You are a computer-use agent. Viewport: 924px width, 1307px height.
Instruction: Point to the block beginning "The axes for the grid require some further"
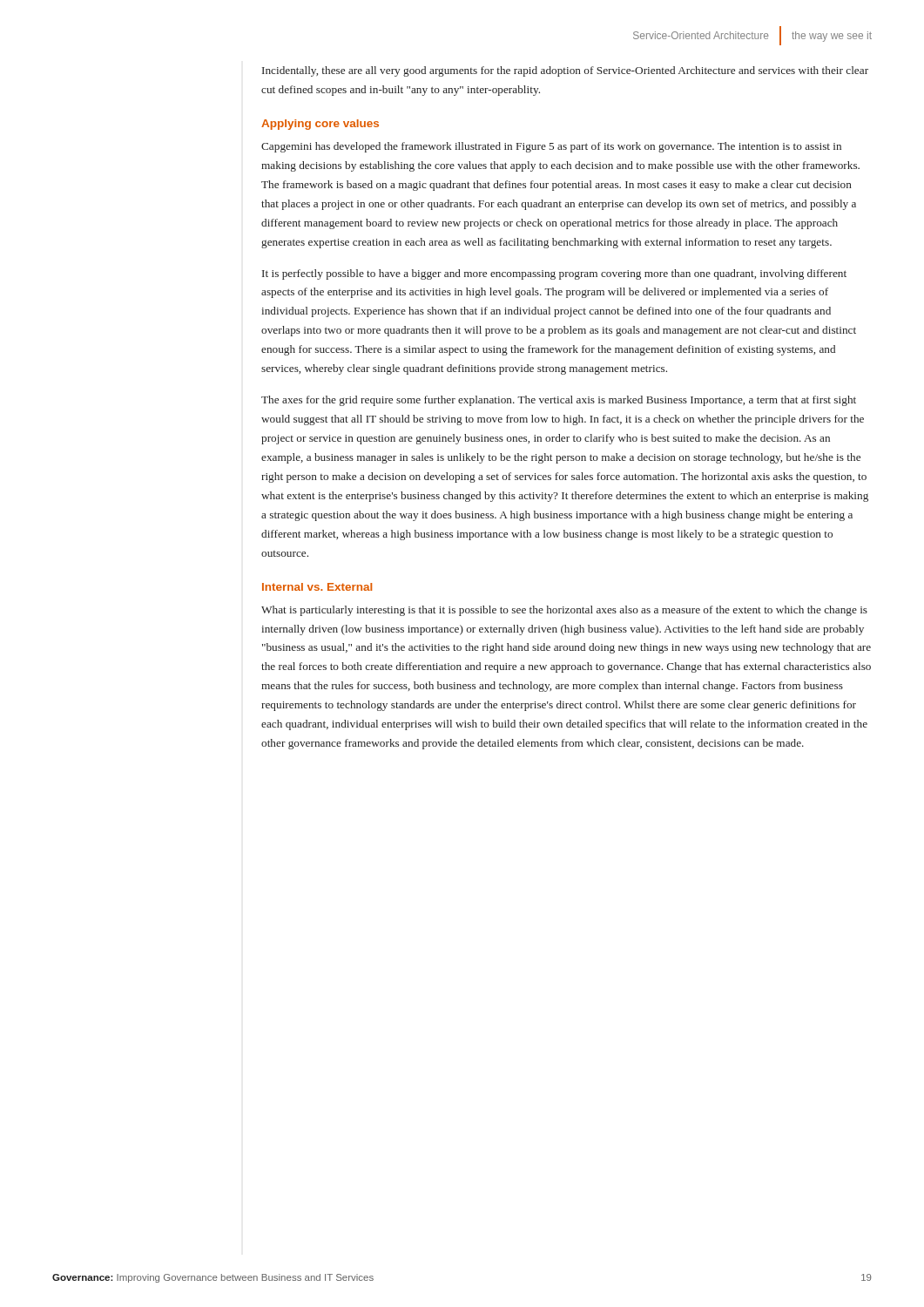[567, 477]
